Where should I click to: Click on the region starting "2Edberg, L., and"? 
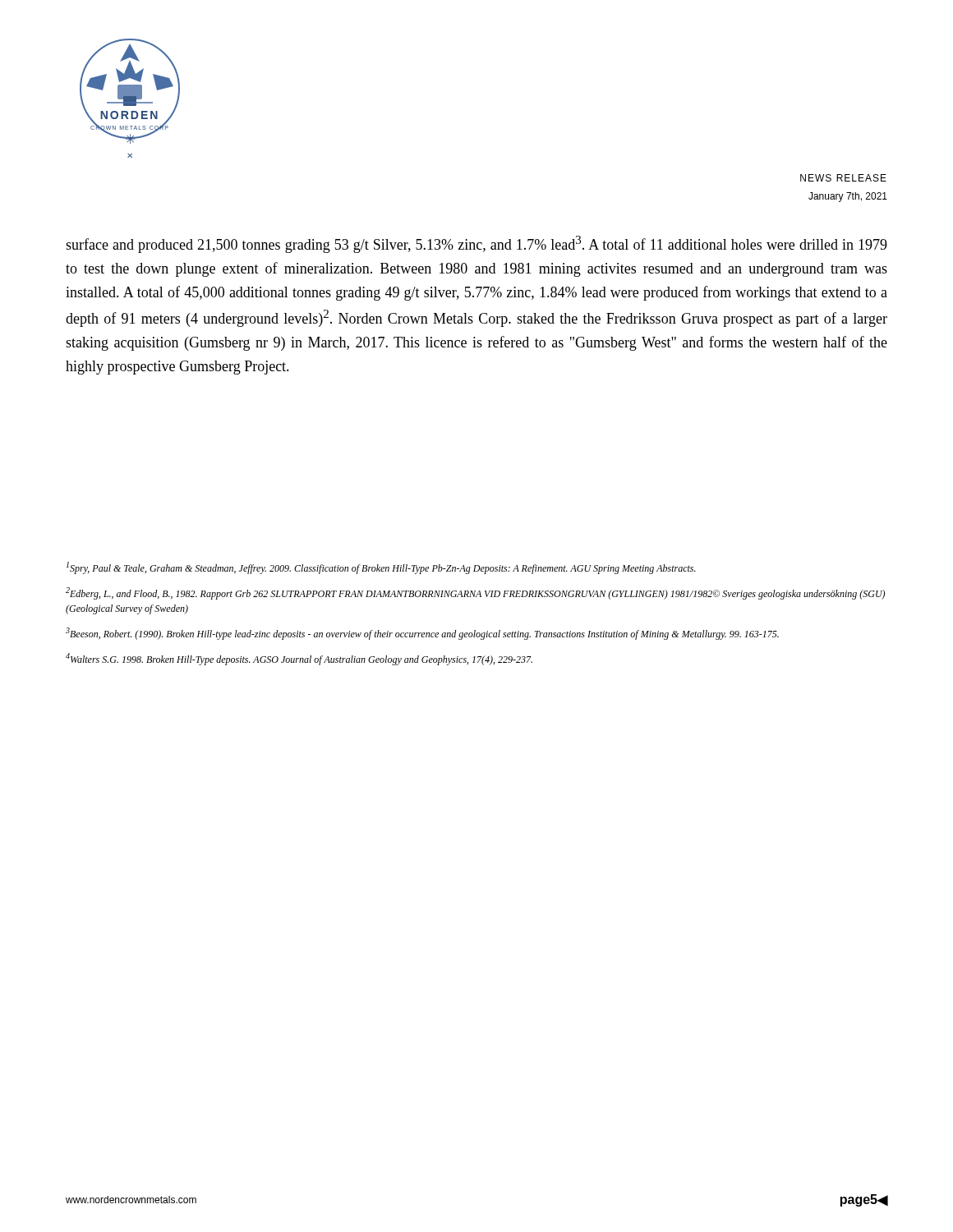click(476, 600)
